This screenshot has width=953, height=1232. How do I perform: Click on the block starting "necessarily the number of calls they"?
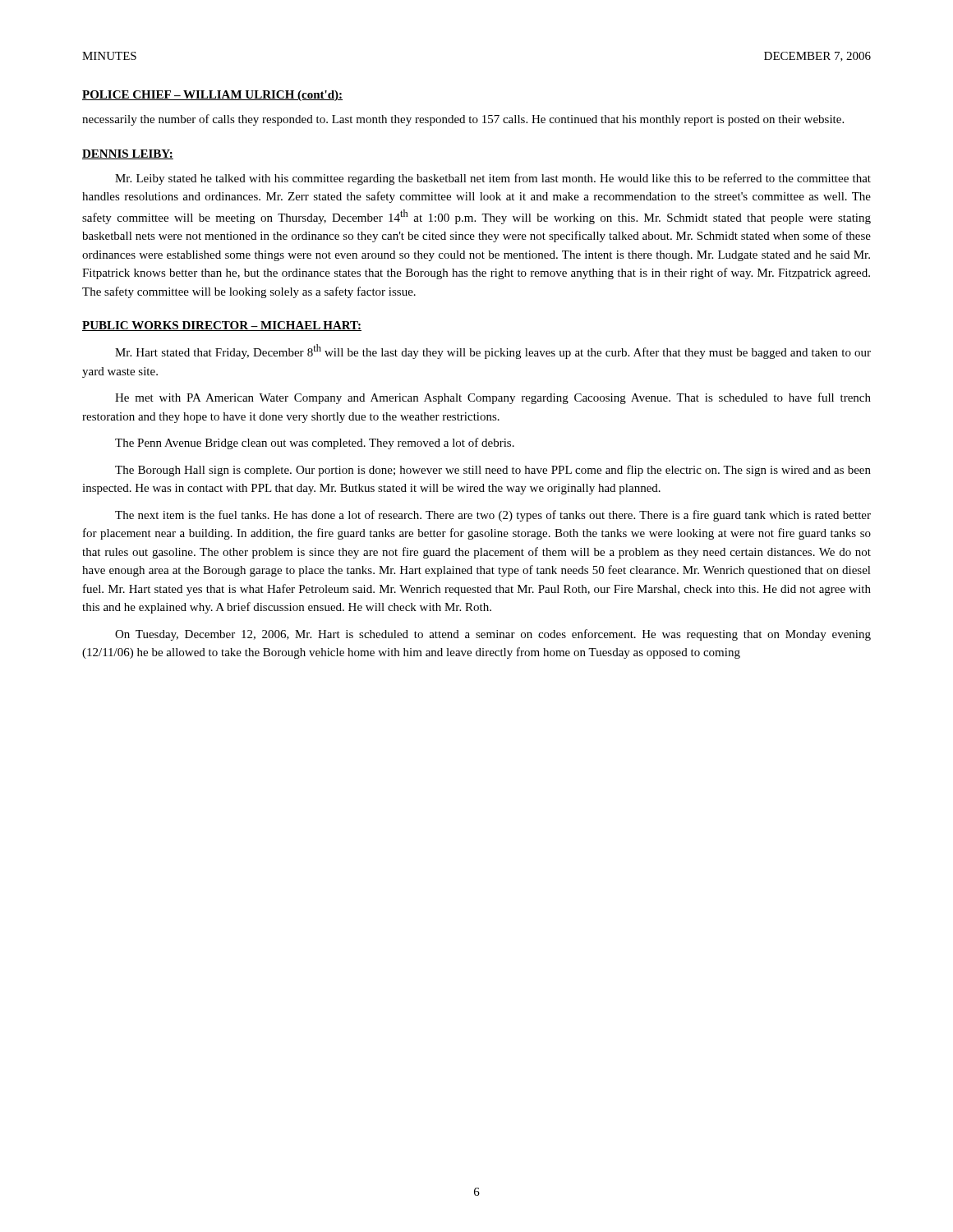(463, 119)
